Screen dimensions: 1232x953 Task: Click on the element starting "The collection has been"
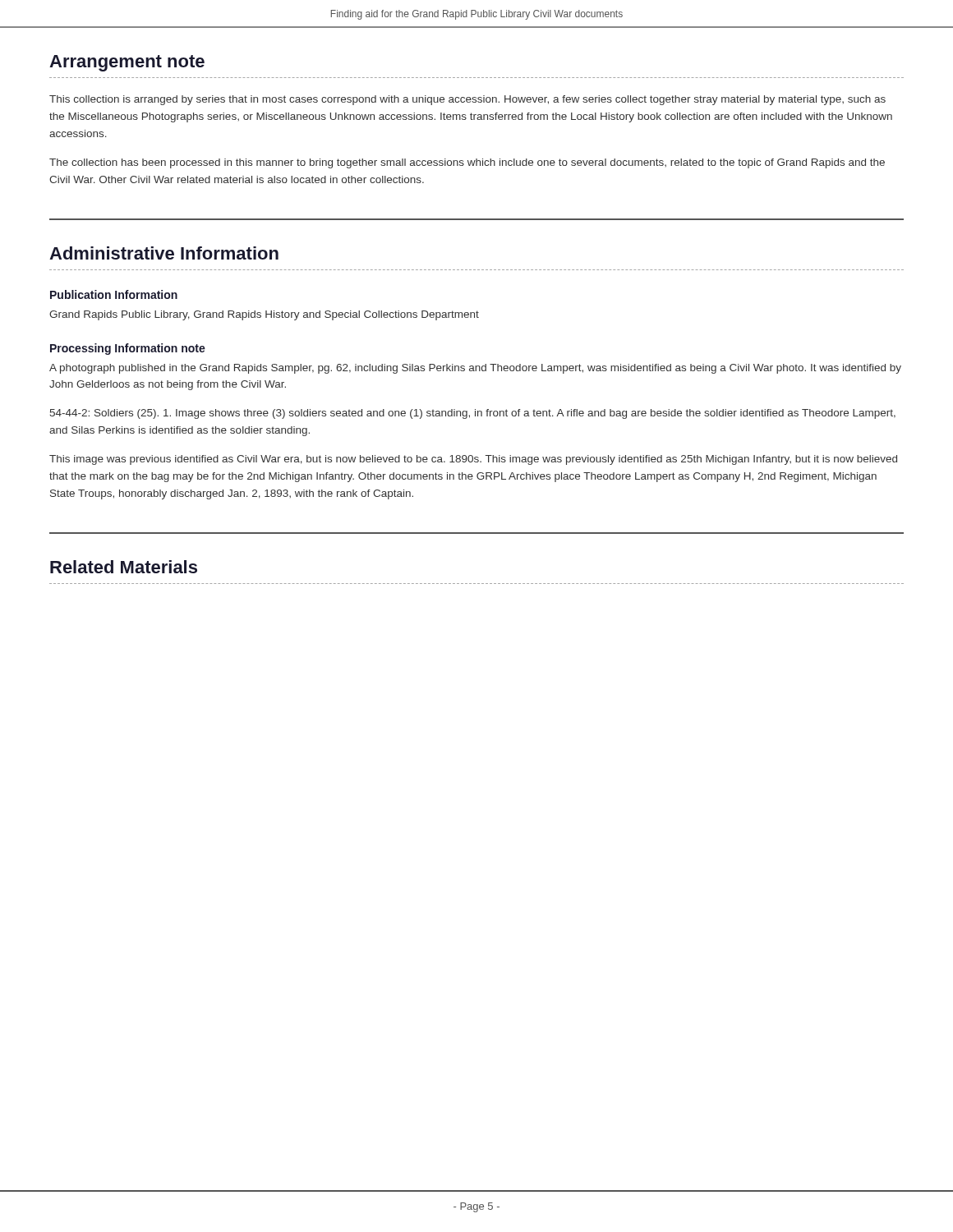pos(467,171)
